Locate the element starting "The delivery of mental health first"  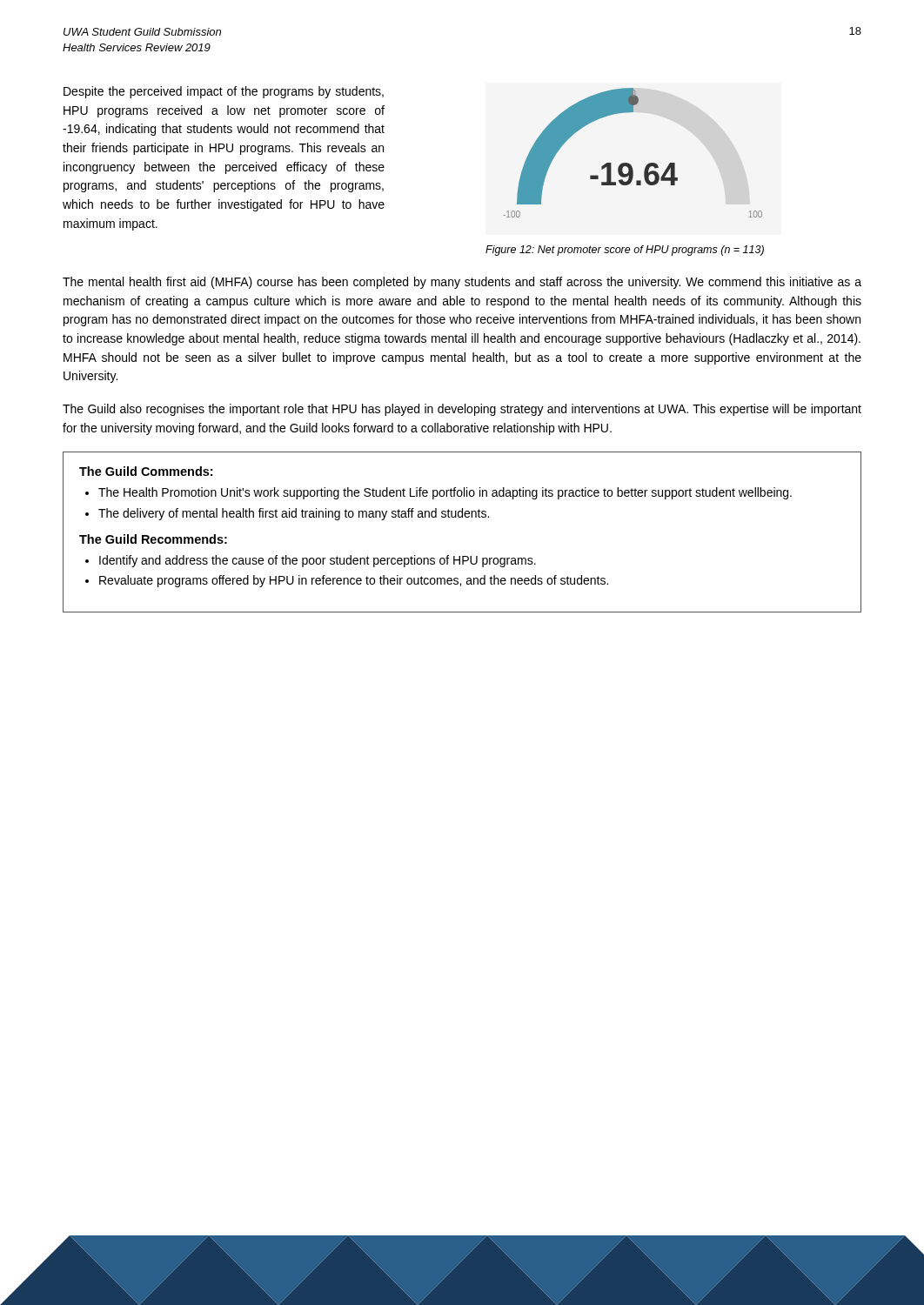click(x=294, y=513)
